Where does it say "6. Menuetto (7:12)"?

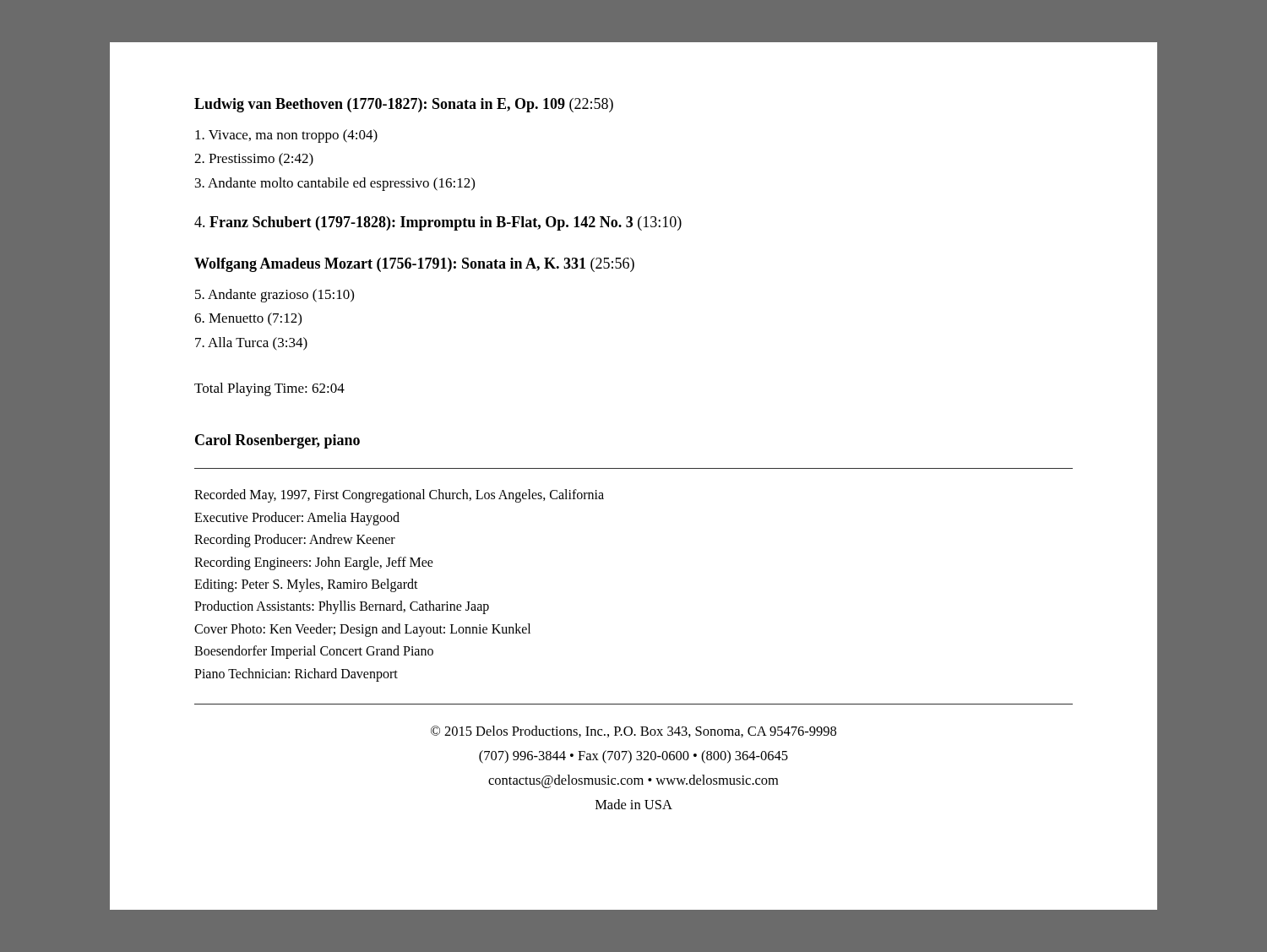pyautogui.click(x=248, y=318)
